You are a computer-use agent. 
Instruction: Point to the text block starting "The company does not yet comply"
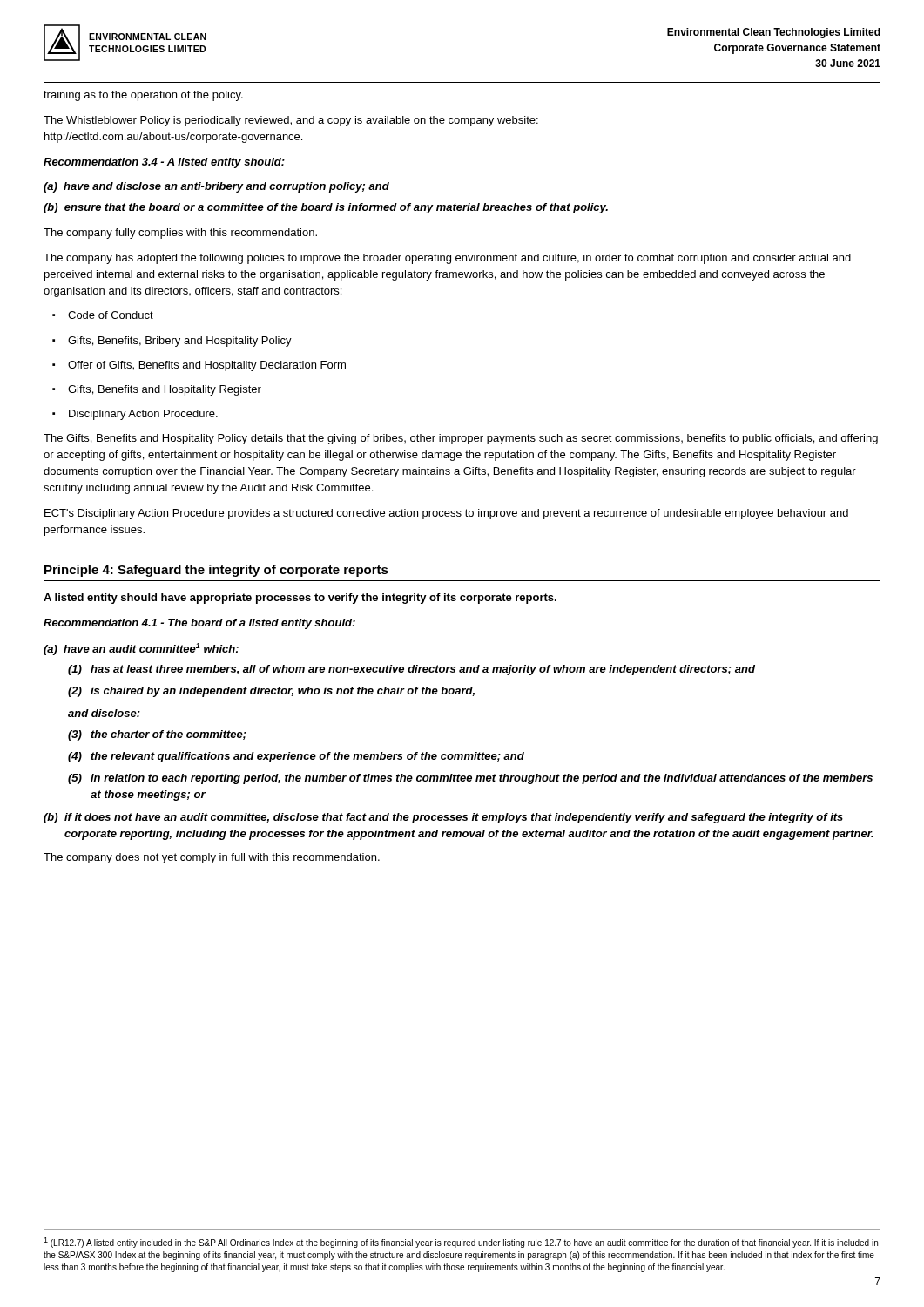(x=212, y=858)
